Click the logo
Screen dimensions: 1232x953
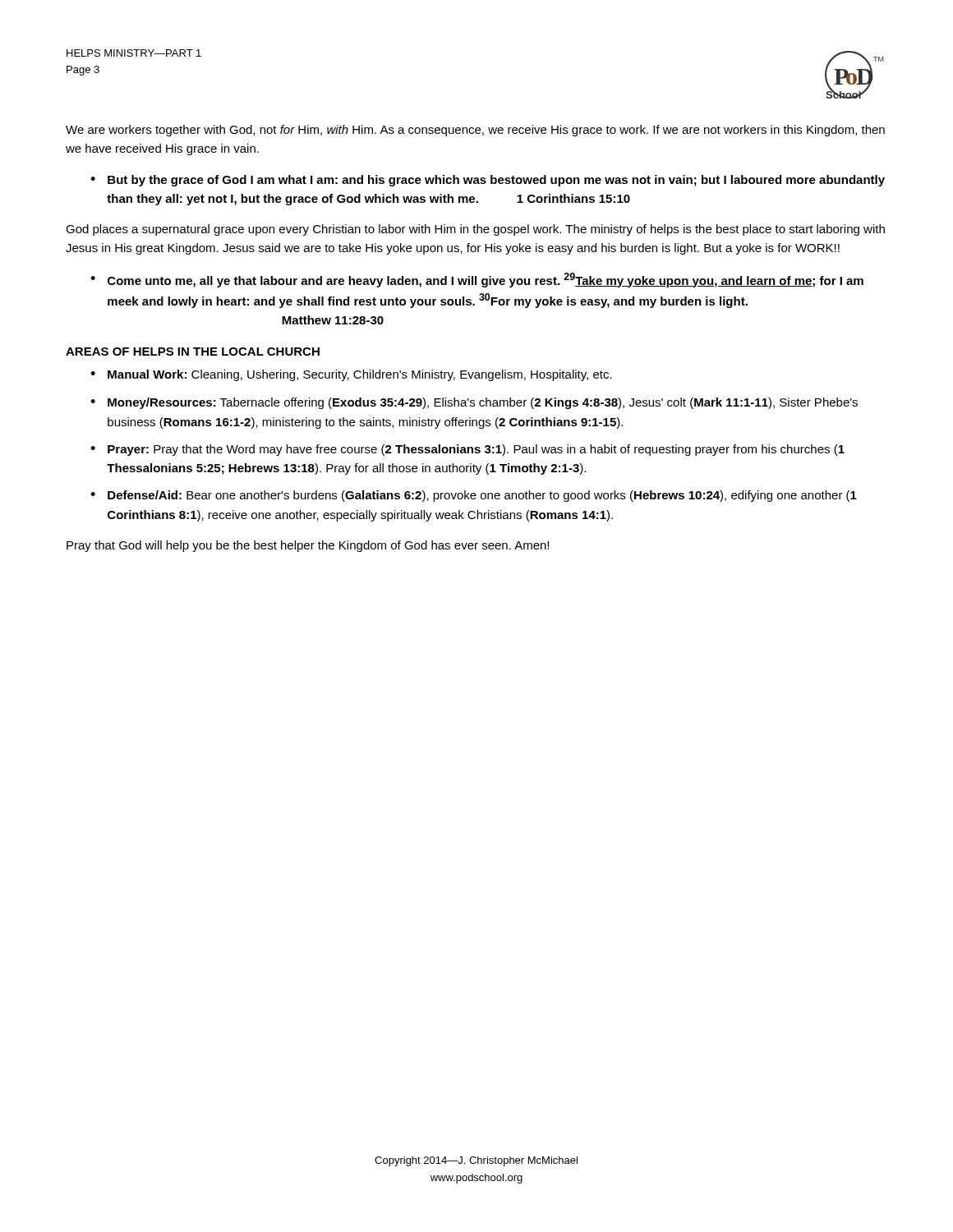852,75
